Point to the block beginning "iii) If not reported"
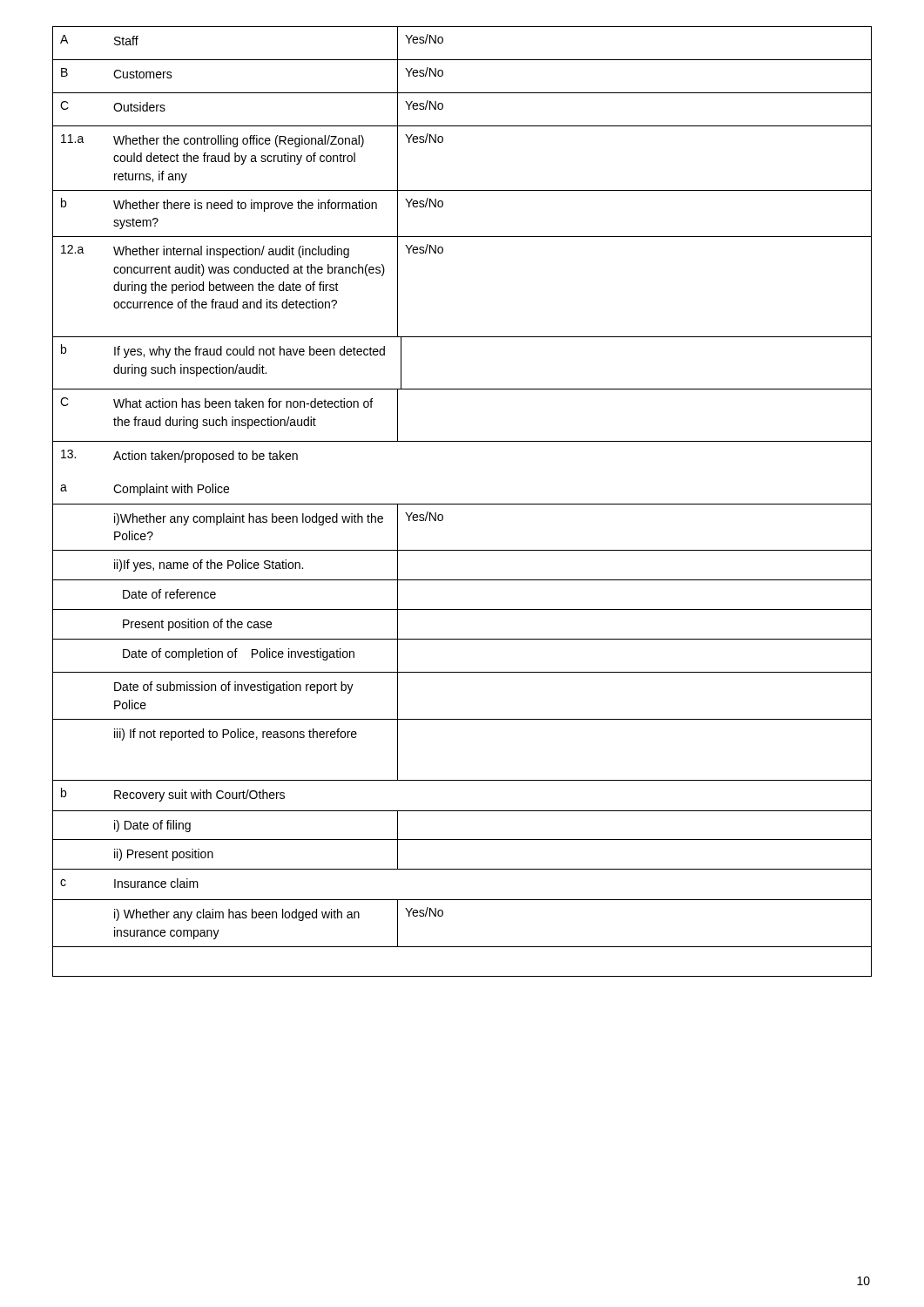 click(462, 750)
